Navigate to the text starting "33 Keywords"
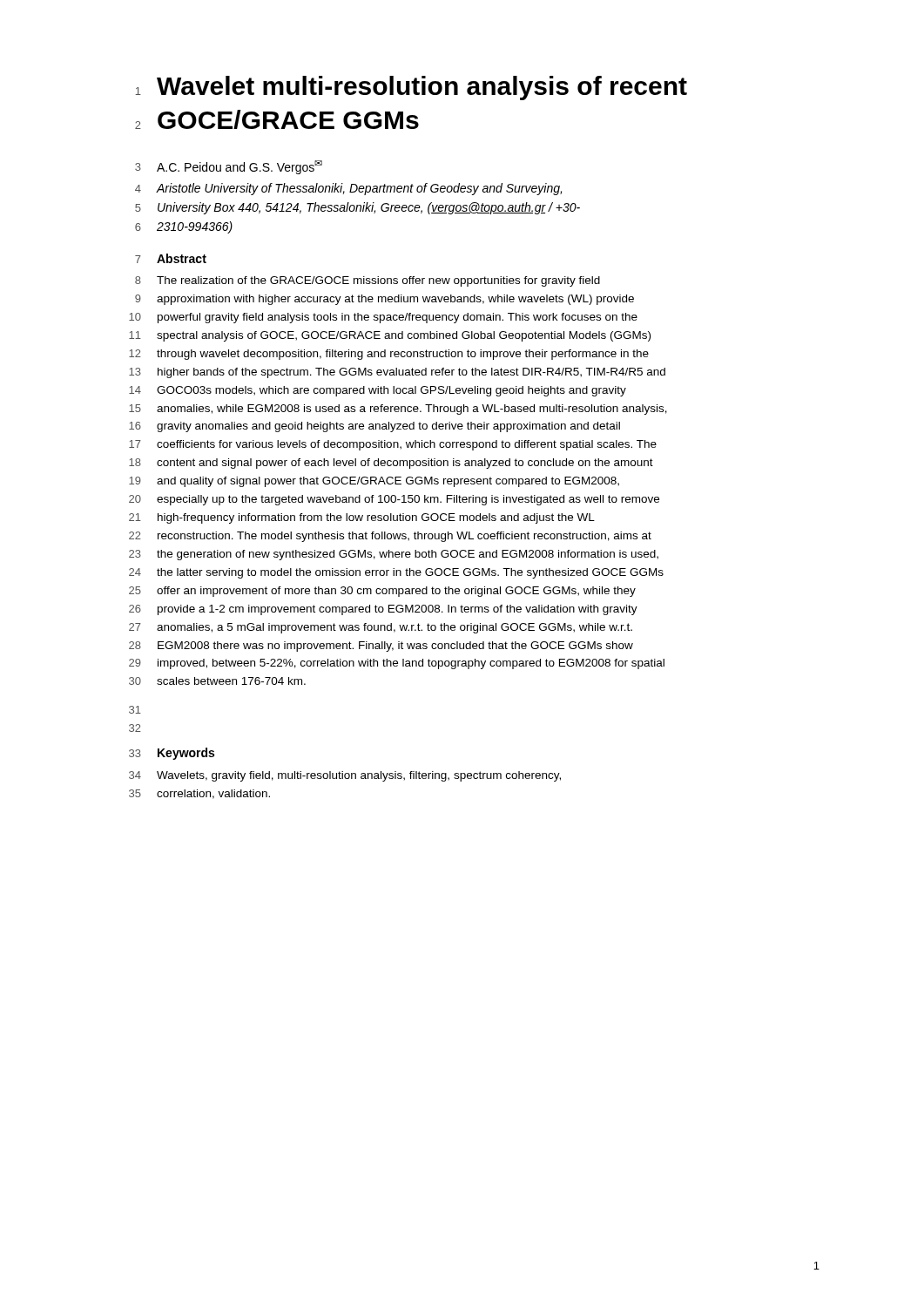924x1307 pixels. tap(172, 754)
